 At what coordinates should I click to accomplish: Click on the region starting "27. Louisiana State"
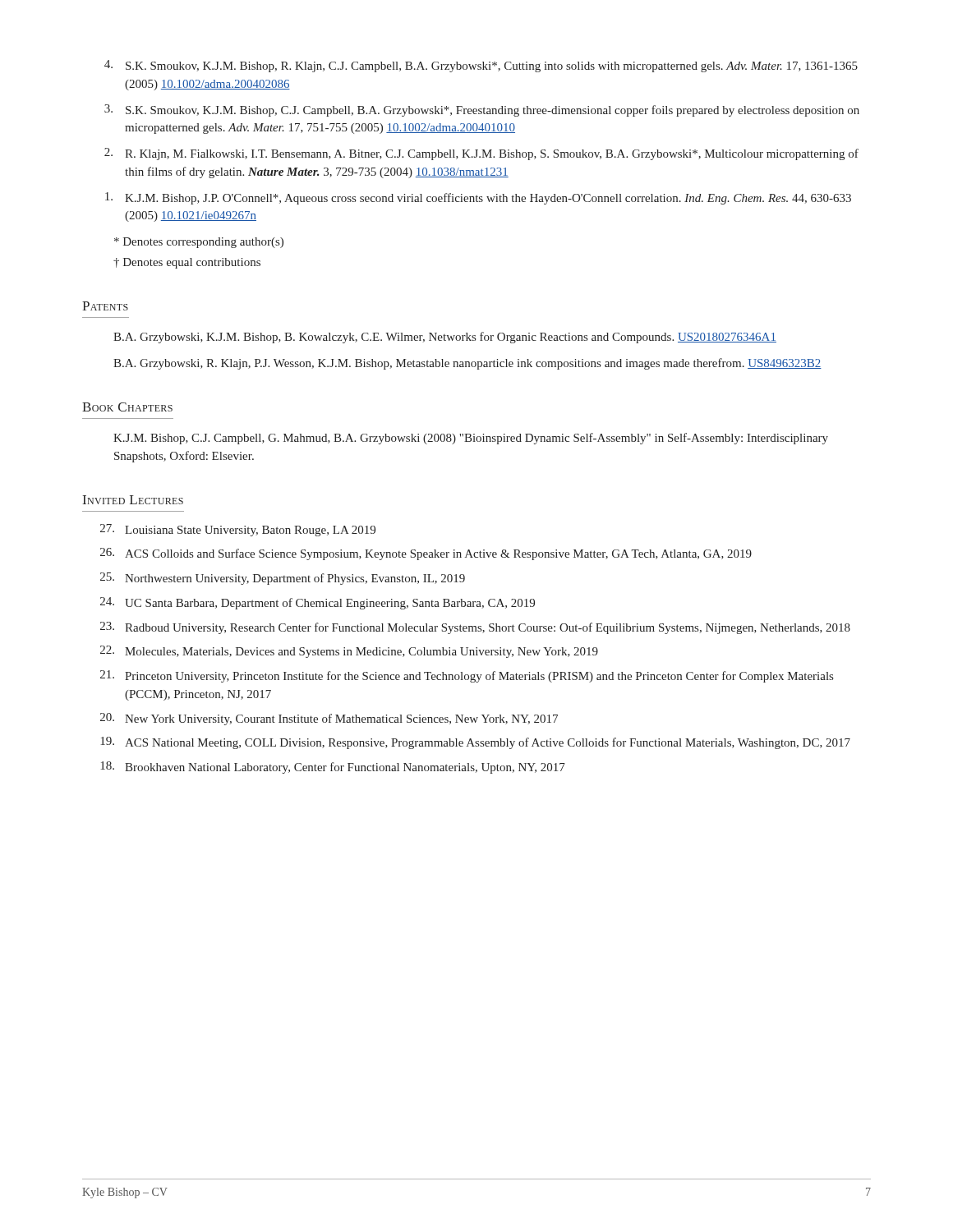click(238, 530)
